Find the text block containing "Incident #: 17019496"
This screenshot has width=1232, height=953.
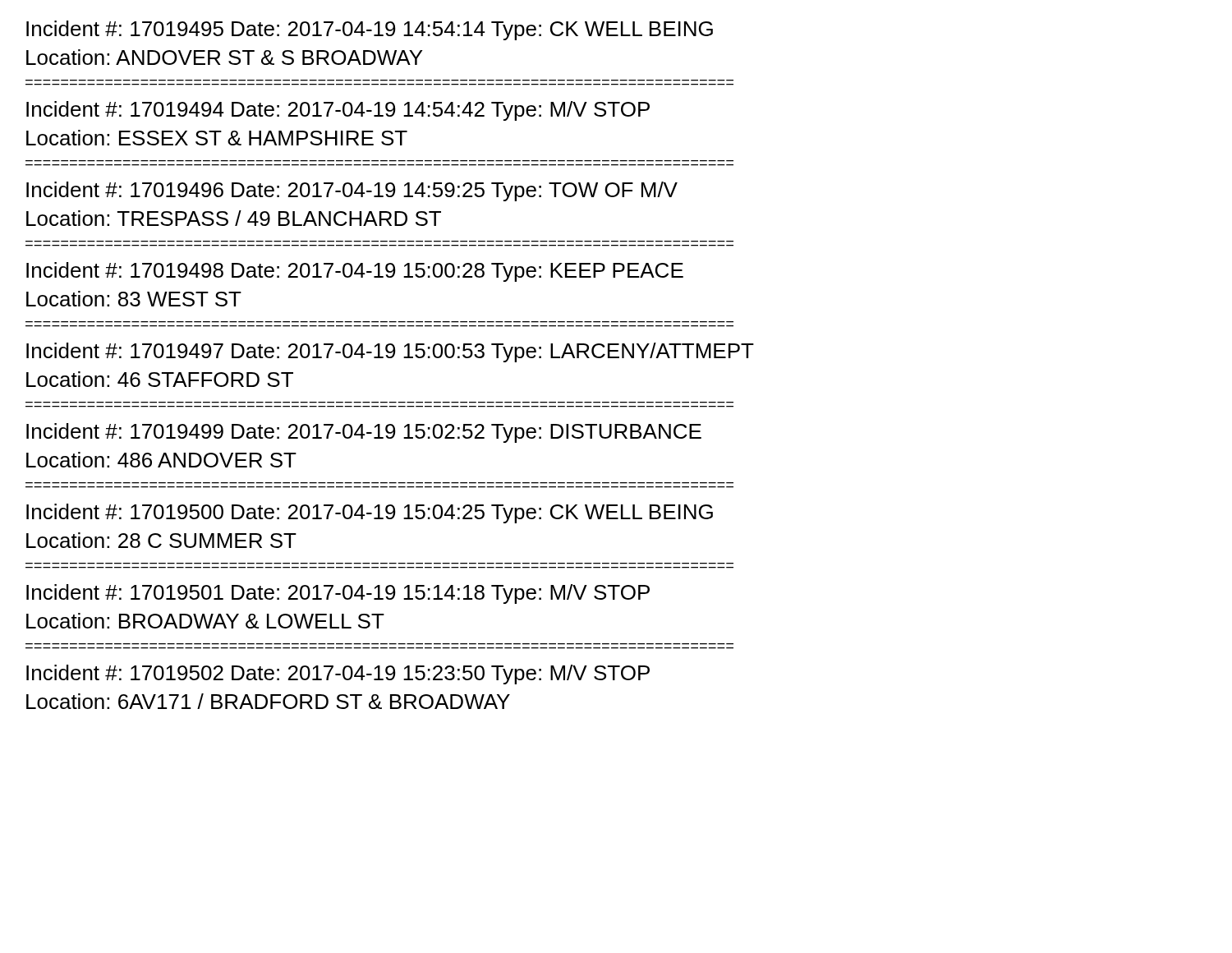click(x=616, y=205)
